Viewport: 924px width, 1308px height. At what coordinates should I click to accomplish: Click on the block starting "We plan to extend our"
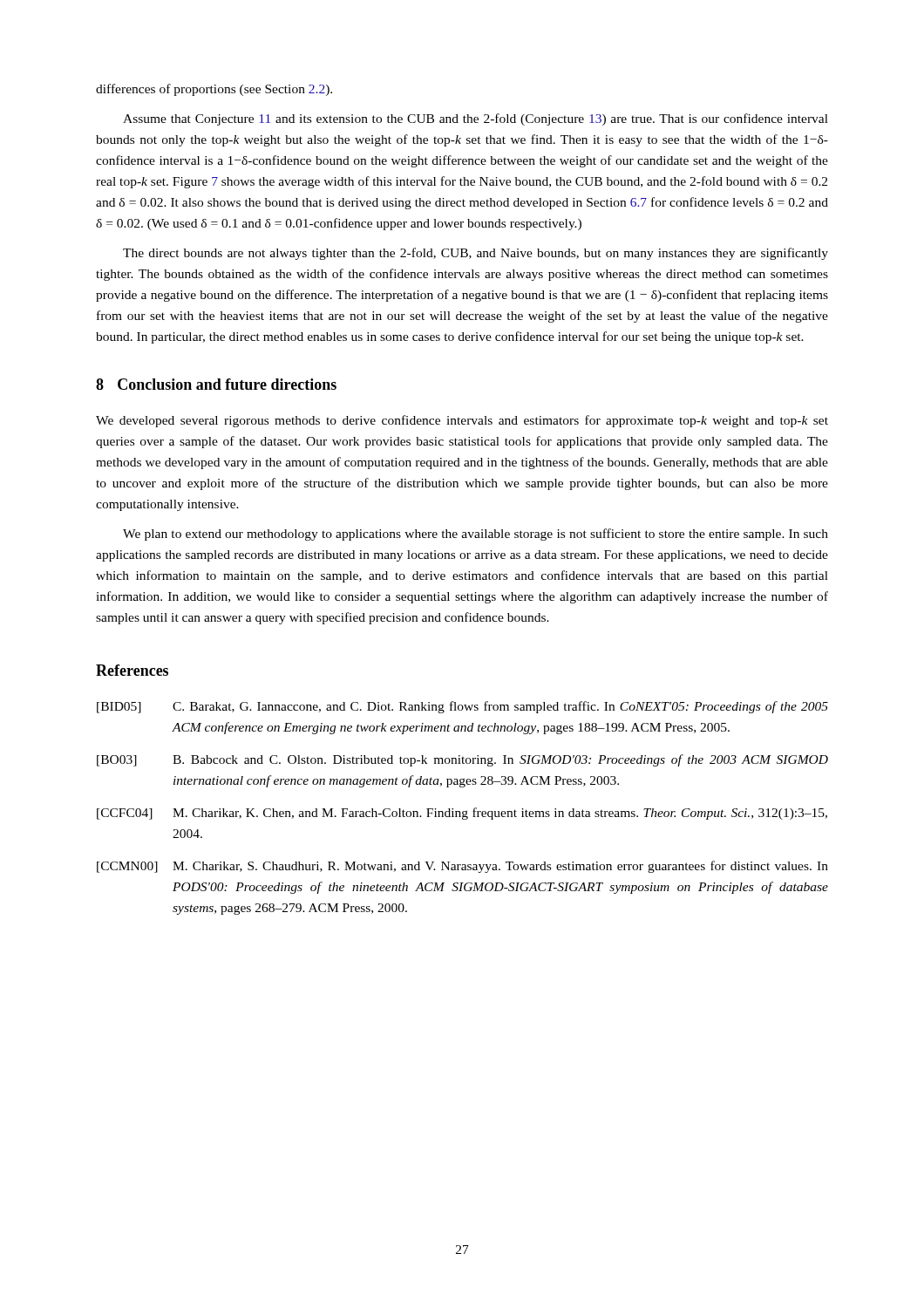point(462,576)
